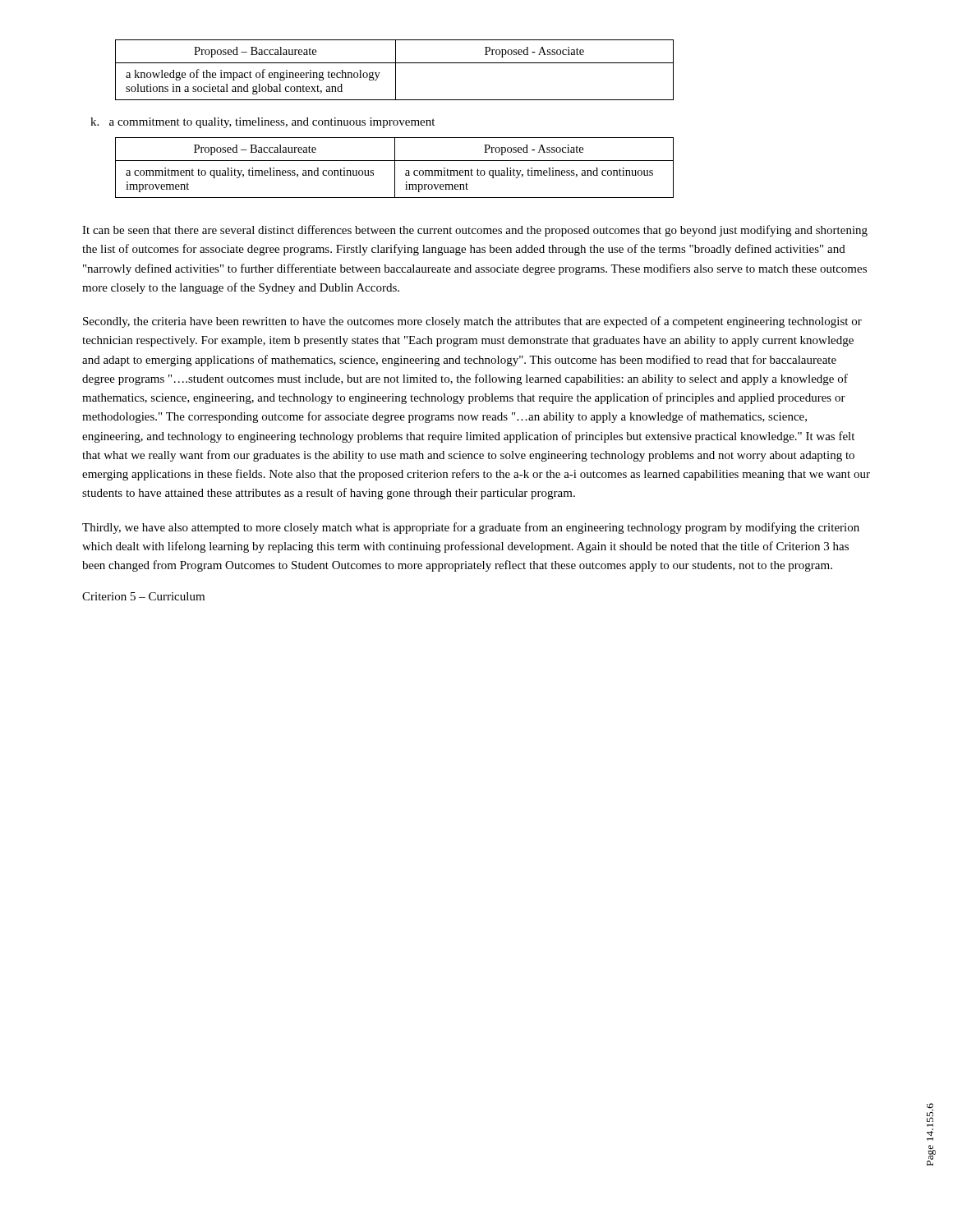Click on the block starting "Secondly, the criteria"
This screenshot has width=953, height=1232.
pos(476,407)
